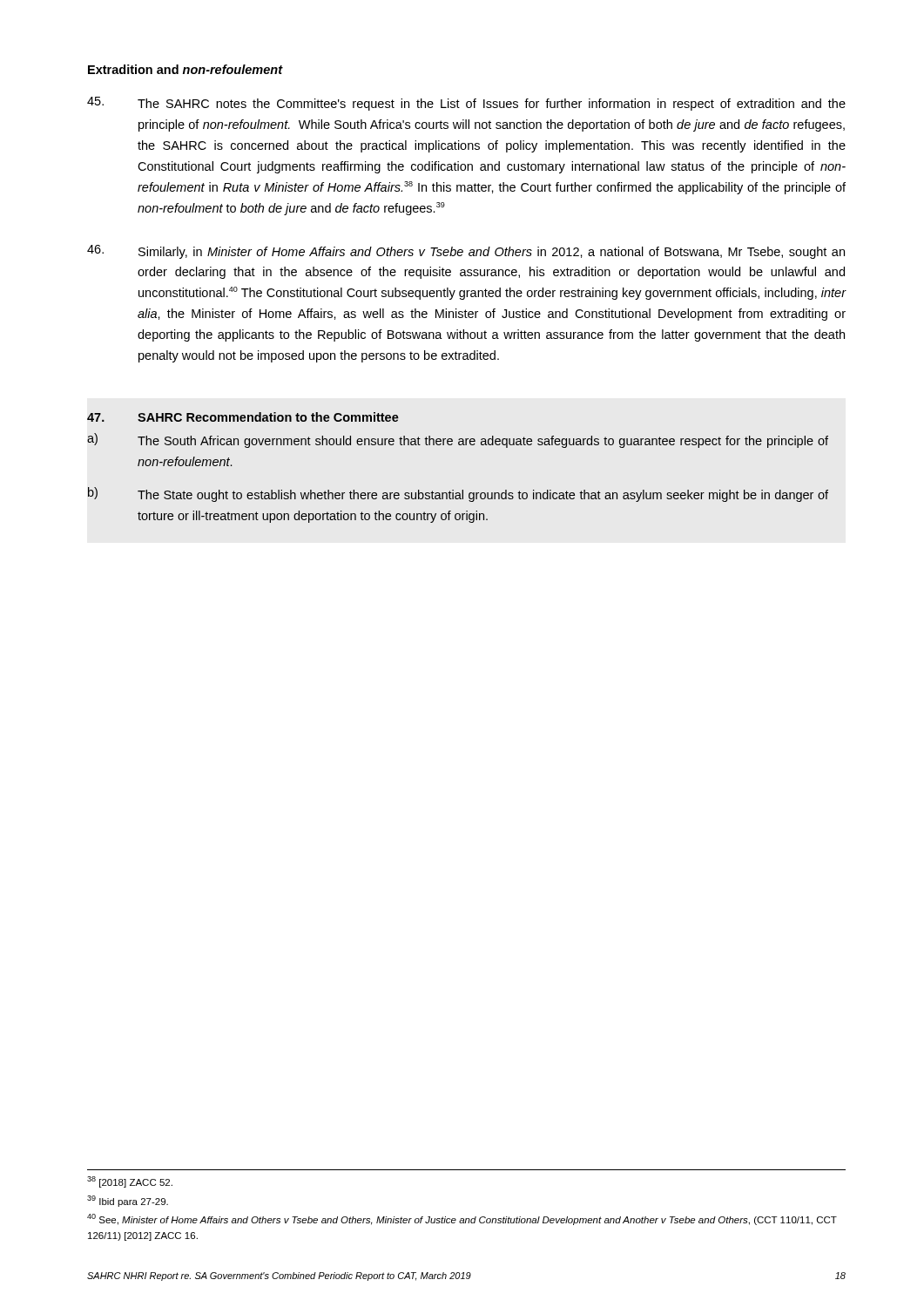Select the element starting "Similarly, in Minister of Home"
This screenshot has width=924, height=1307.
tap(466, 304)
